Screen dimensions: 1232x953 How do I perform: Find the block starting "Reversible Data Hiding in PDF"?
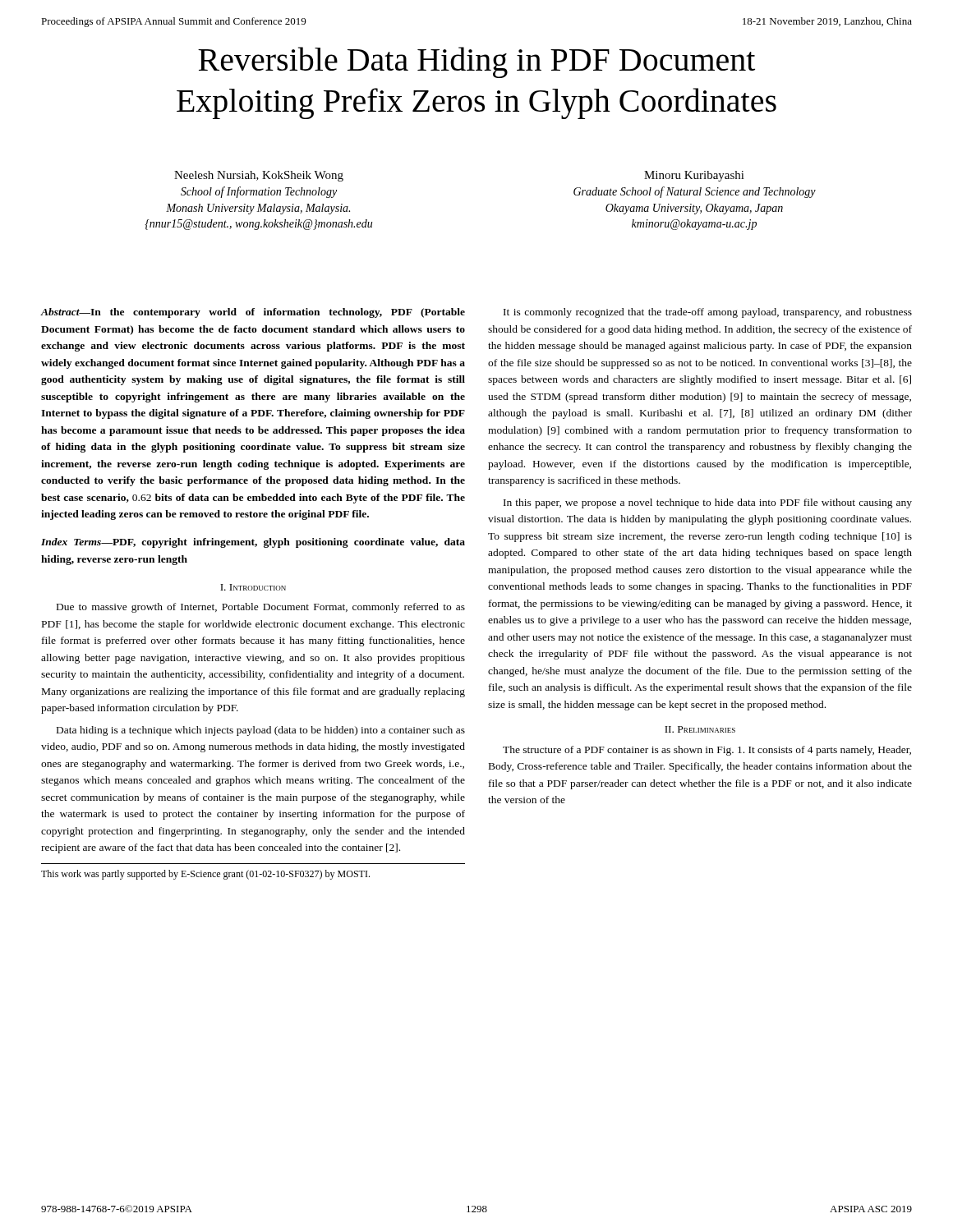tap(476, 81)
